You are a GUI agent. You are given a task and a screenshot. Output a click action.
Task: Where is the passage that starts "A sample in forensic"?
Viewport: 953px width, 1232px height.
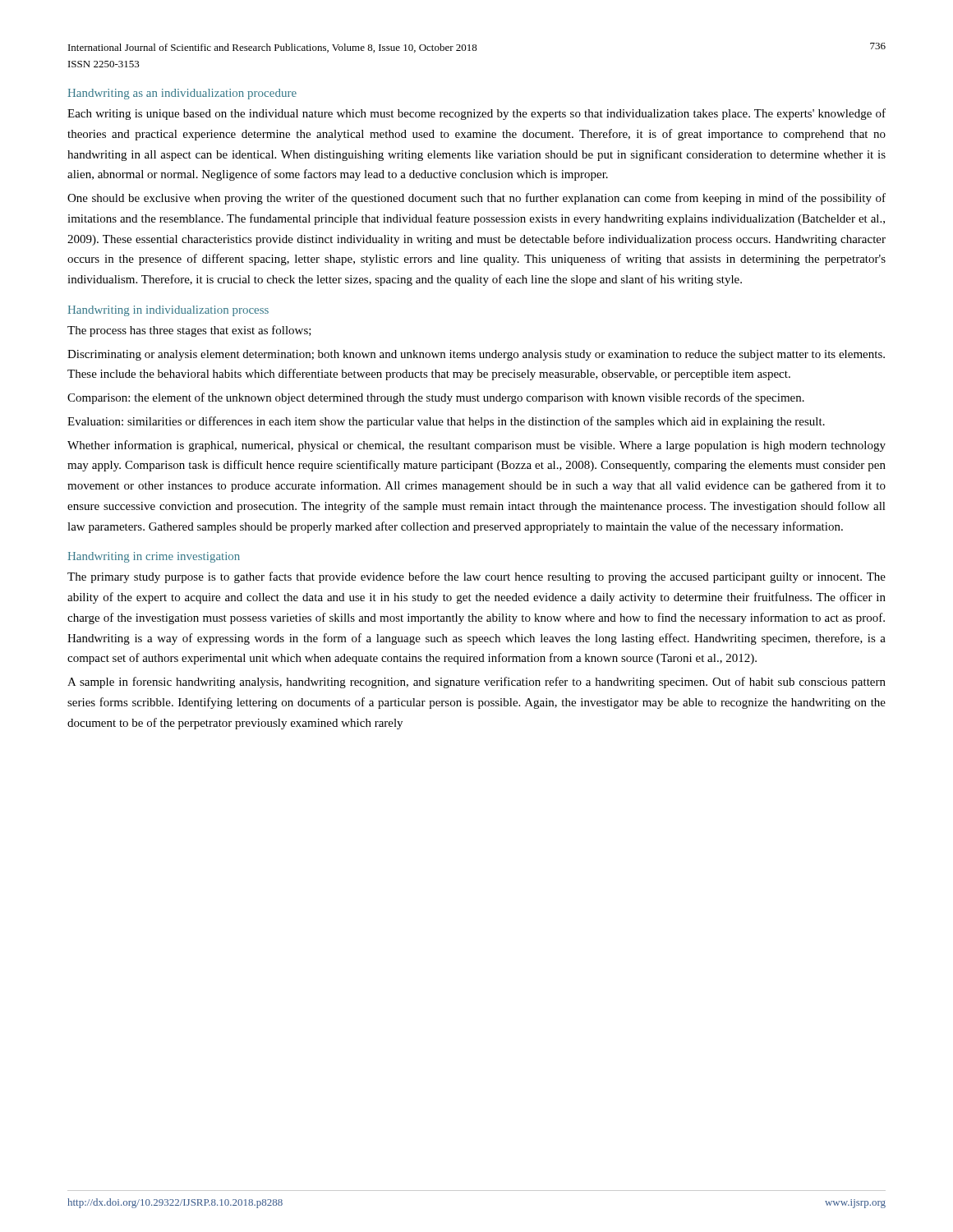click(476, 702)
